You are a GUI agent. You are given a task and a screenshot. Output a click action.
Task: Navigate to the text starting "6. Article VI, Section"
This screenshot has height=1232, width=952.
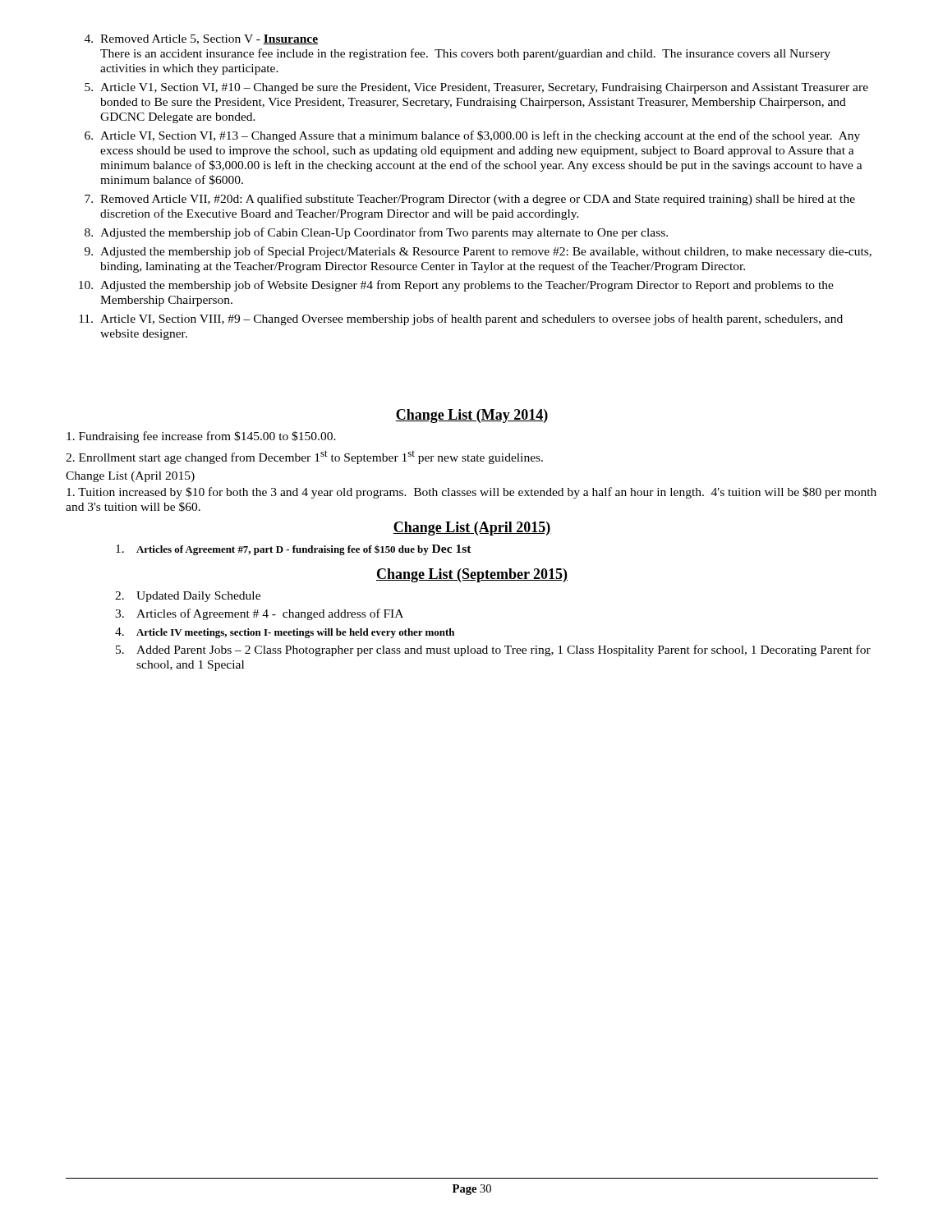472,158
